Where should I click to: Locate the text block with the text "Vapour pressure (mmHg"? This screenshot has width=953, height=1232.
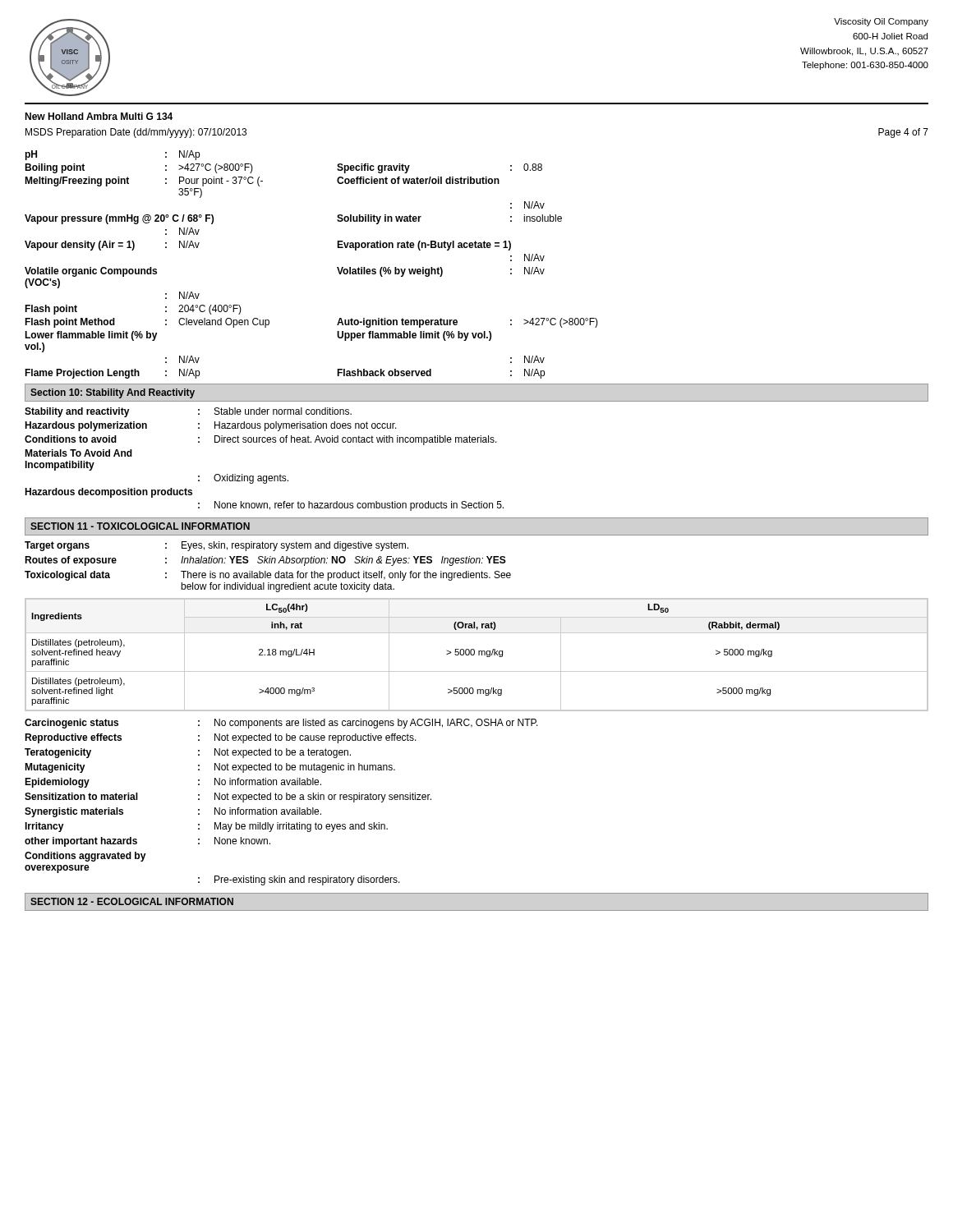tap(121, 219)
